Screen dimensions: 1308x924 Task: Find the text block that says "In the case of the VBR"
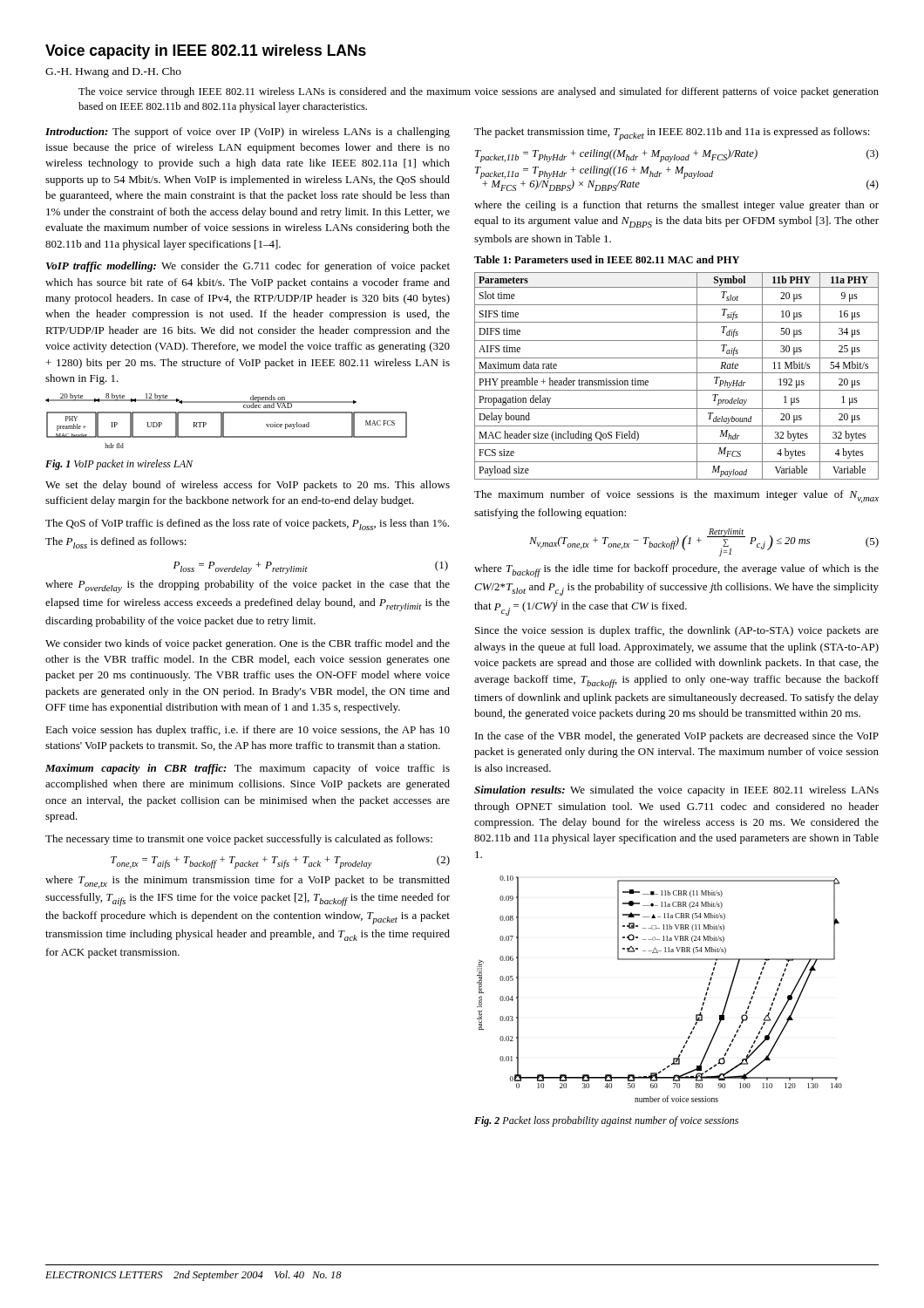(676, 751)
